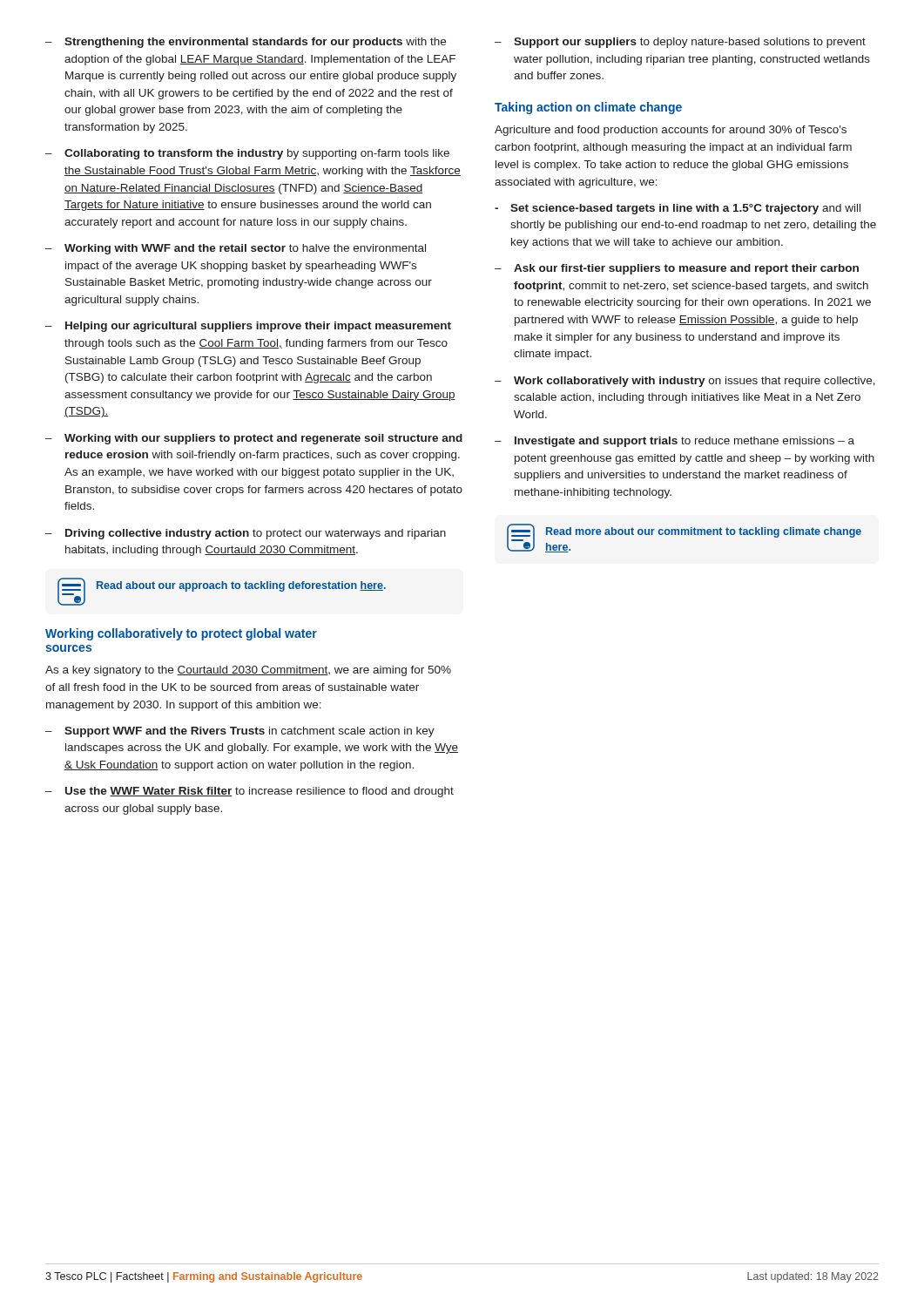924x1307 pixels.
Task: Where is the section header that starts "Taking action on climate"?
Action: pyautogui.click(x=588, y=107)
